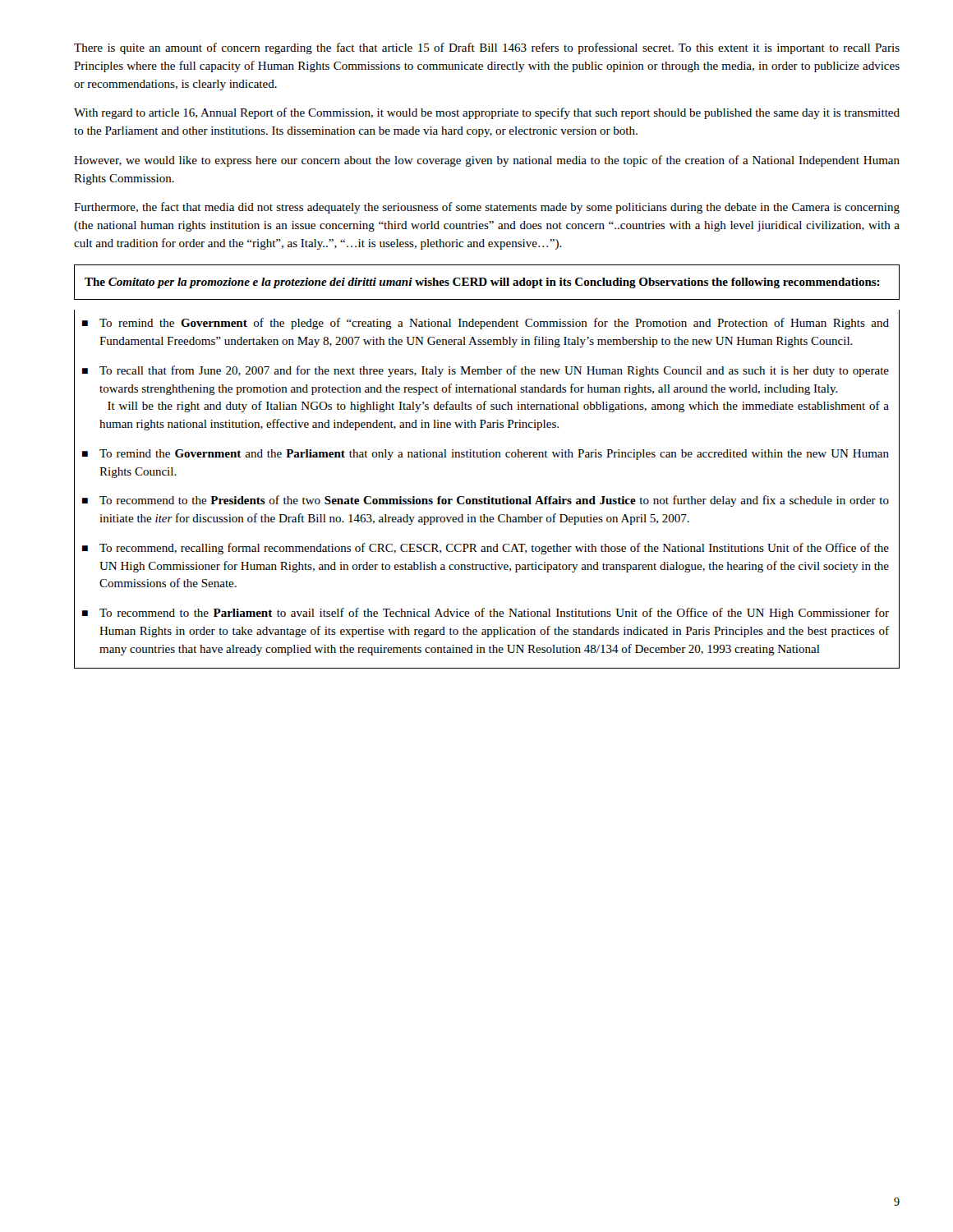The width and height of the screenshot is (953, 1232).
Task: Navigate to the passage starting "■ To recommend, recalling formal recommendations of CRC,"
Action: click(485, 566)
